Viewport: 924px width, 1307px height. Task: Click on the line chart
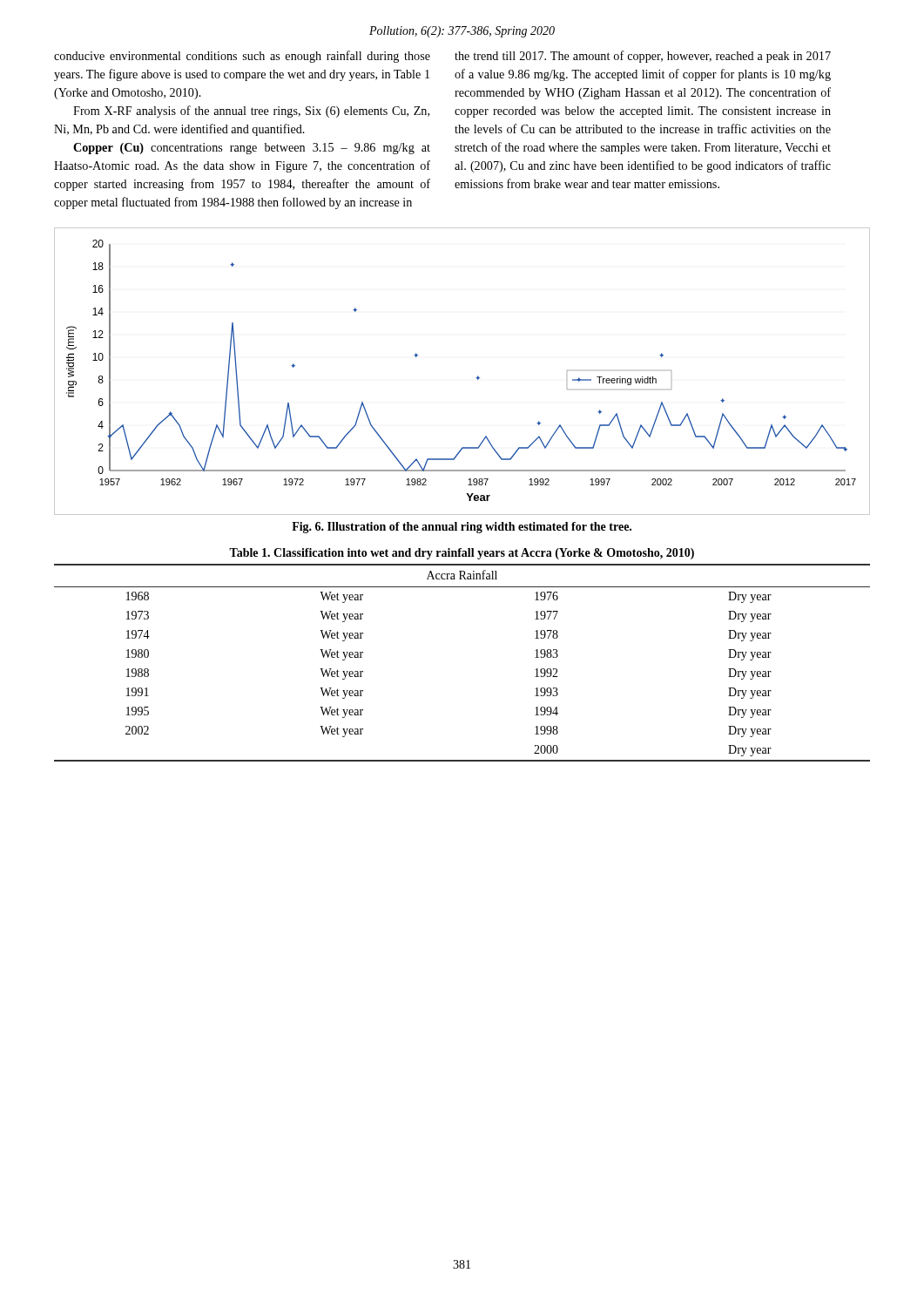(x=462, y=371)
